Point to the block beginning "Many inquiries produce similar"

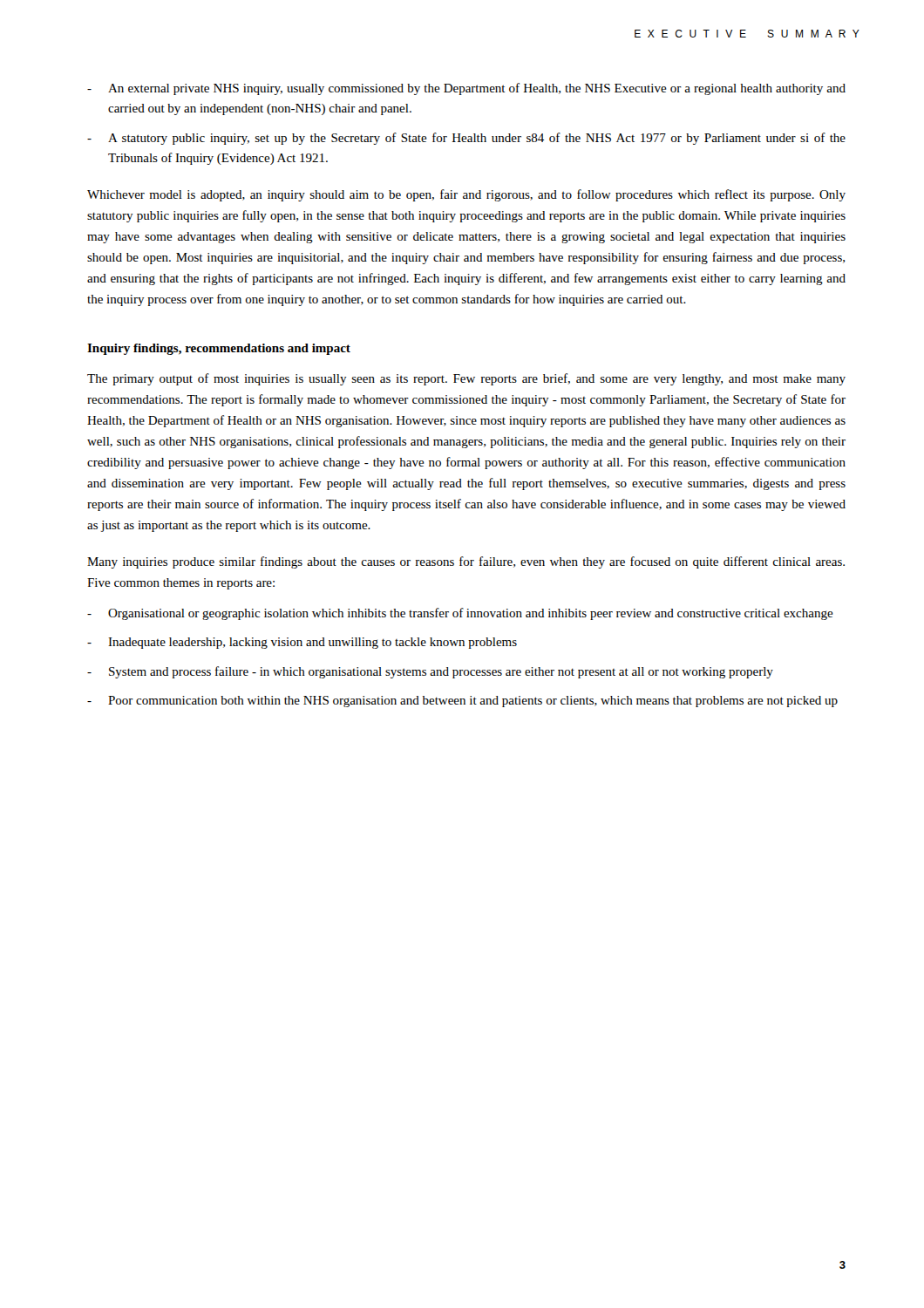tap(466, 572)
